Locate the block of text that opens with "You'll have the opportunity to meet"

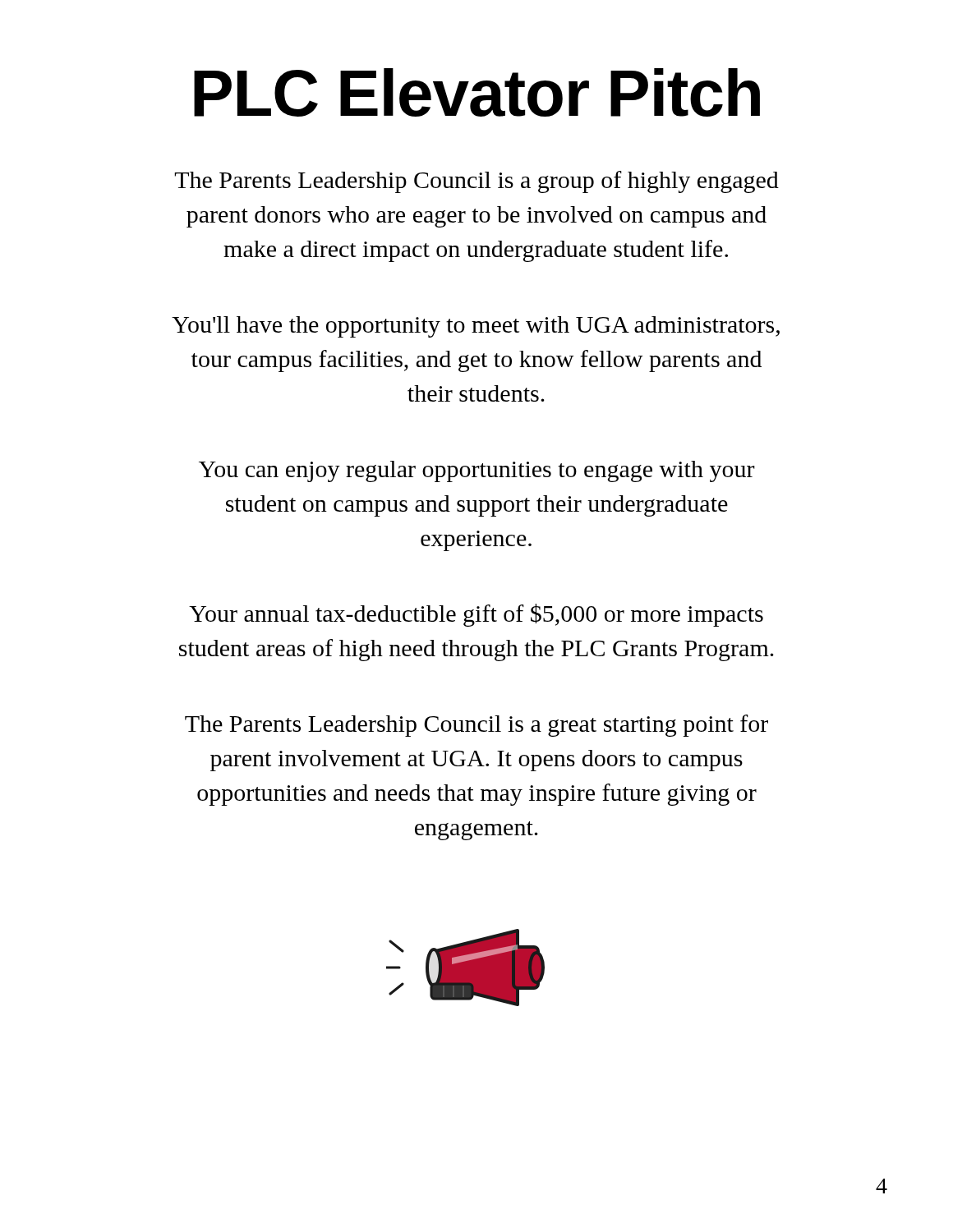(476, 359)
